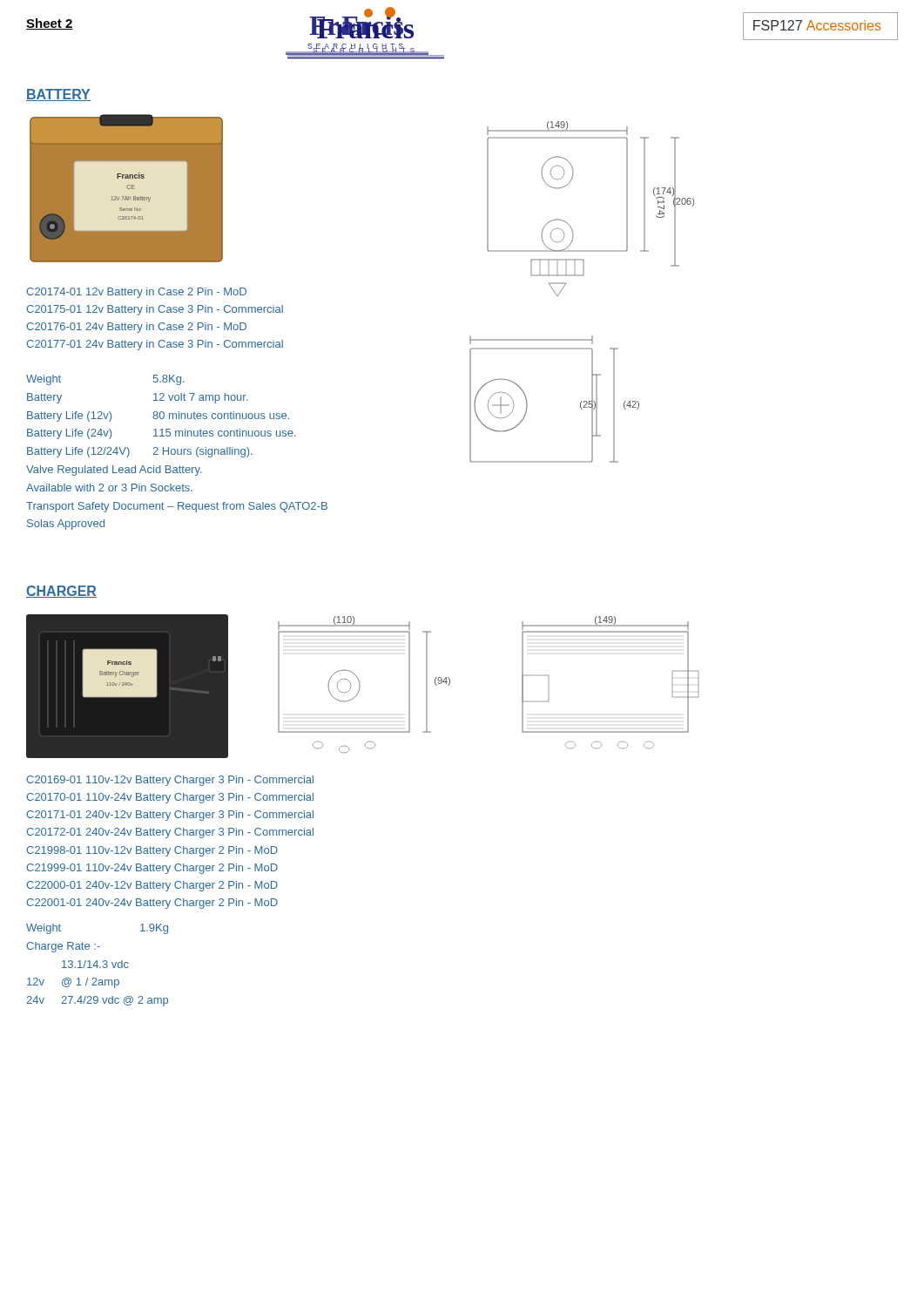This screenshot has height=1307, width=924.
Task: Click on the block starting "C20174-01 12v Battery in Case"
Action: coord(155,318)
